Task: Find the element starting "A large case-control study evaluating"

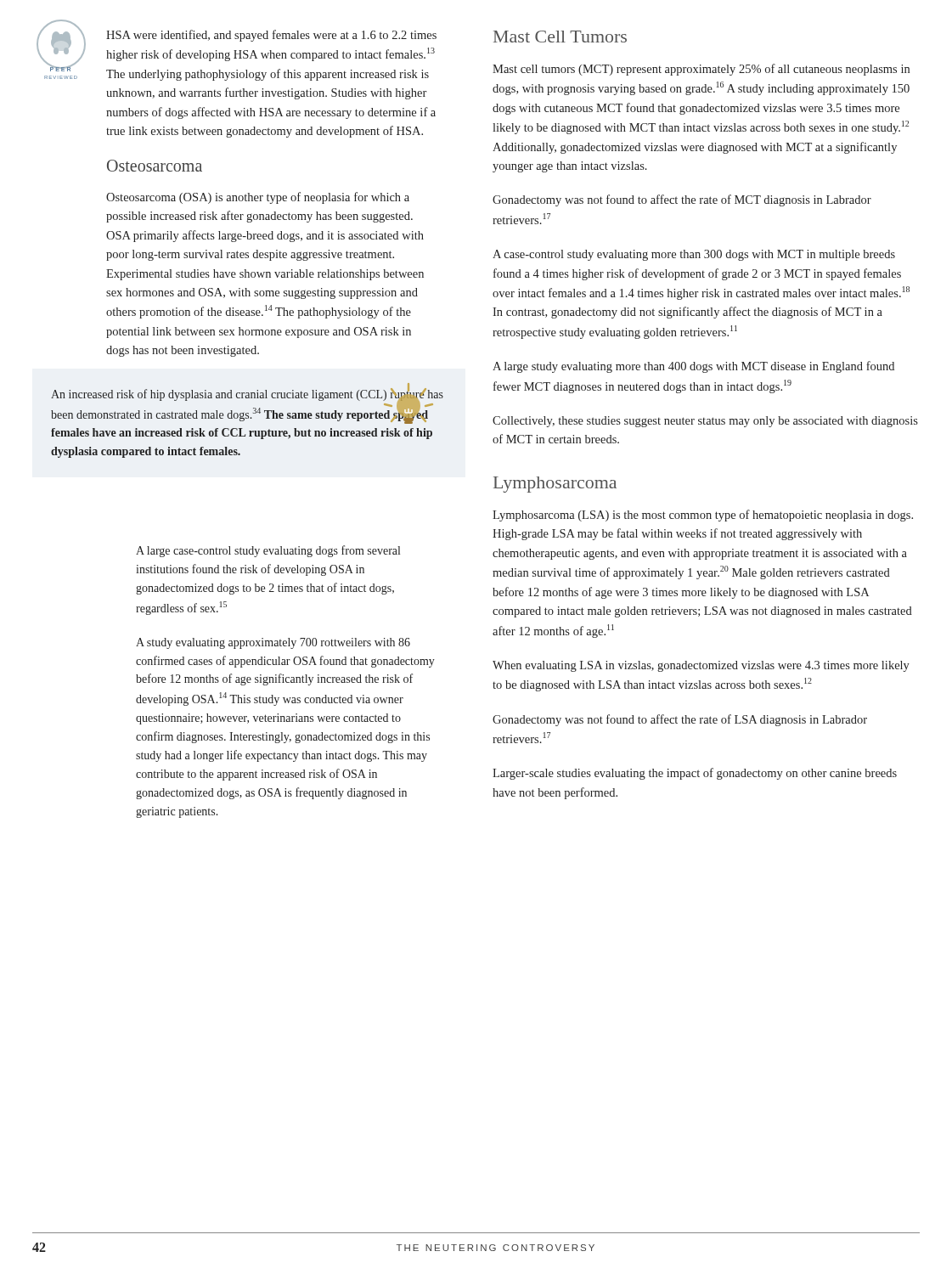Action: tap(287, 682)
